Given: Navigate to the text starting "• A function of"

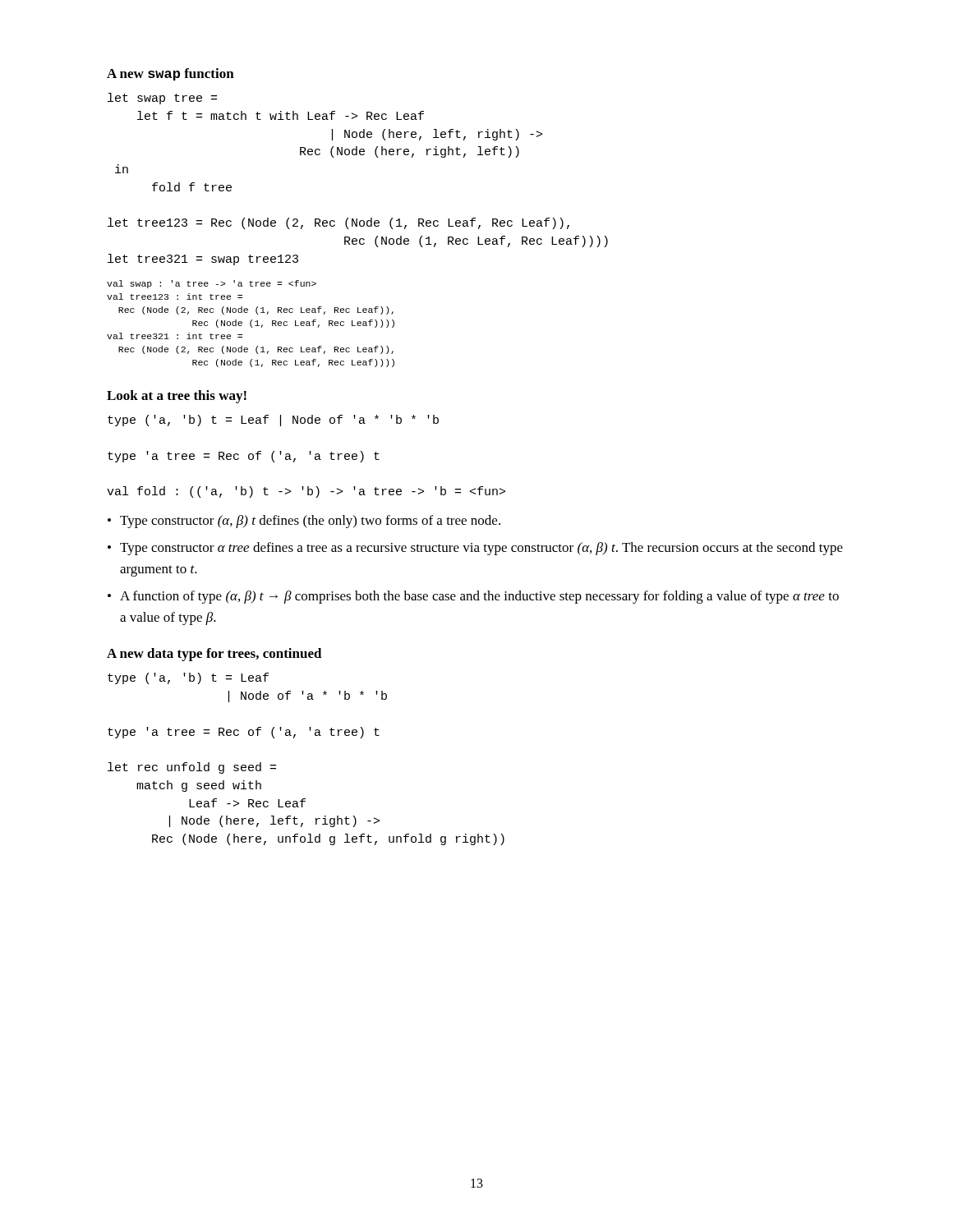Looking at the screenshot, I should pos(476,607).
